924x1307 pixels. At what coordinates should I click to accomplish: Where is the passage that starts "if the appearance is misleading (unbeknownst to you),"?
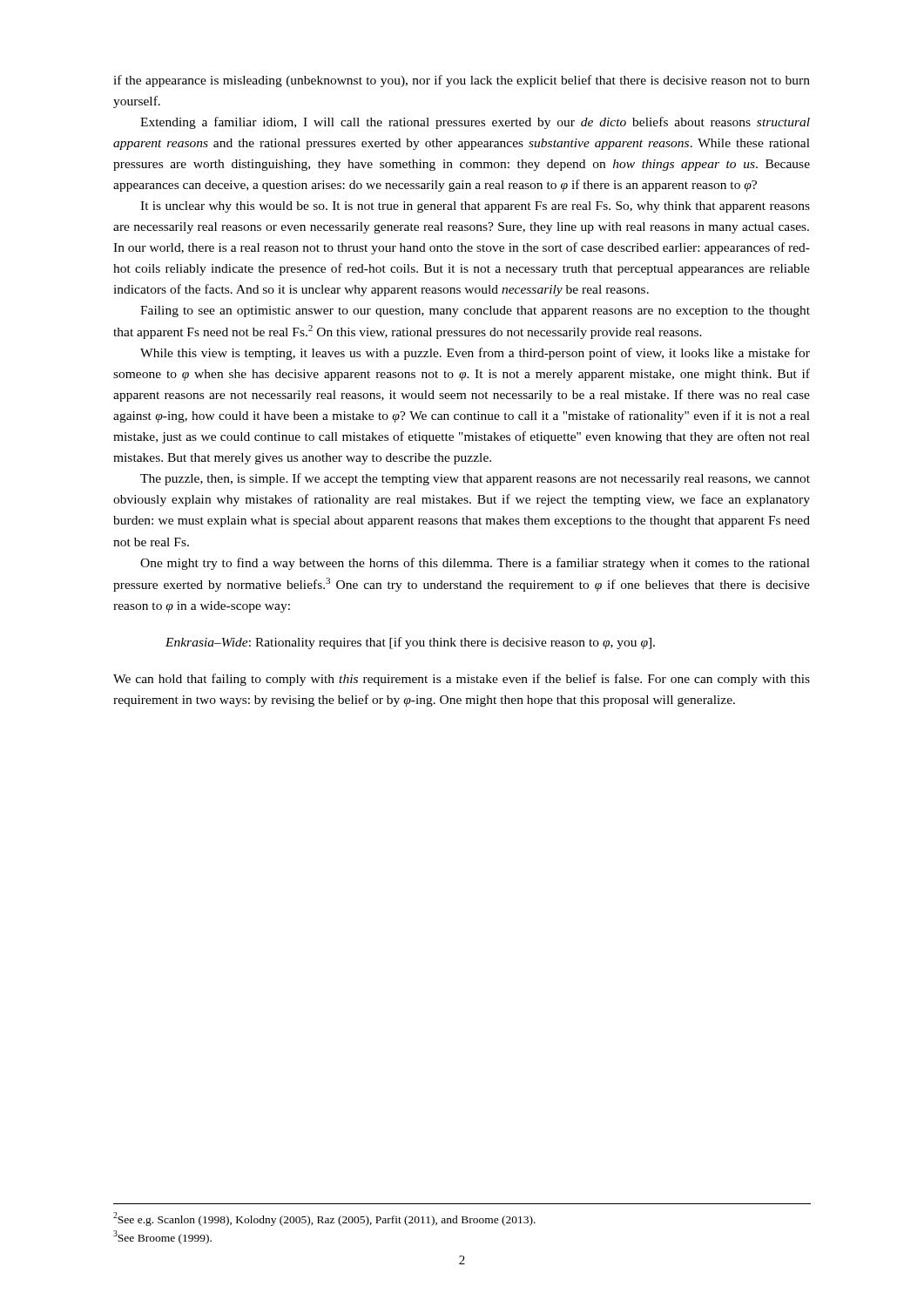click(462, 91)
